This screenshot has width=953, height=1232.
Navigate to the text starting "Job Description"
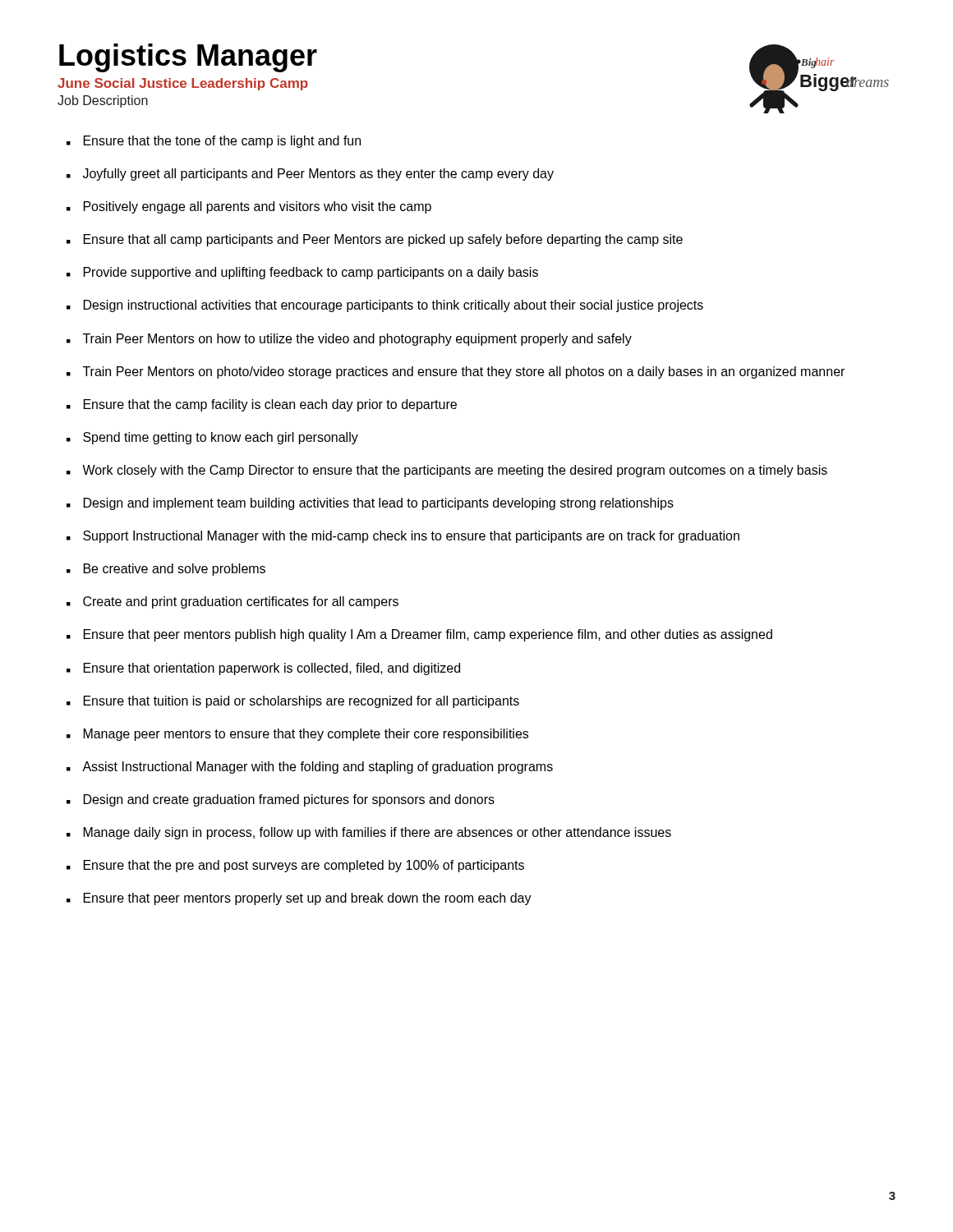pyautogui.click(x=103, y=100)
